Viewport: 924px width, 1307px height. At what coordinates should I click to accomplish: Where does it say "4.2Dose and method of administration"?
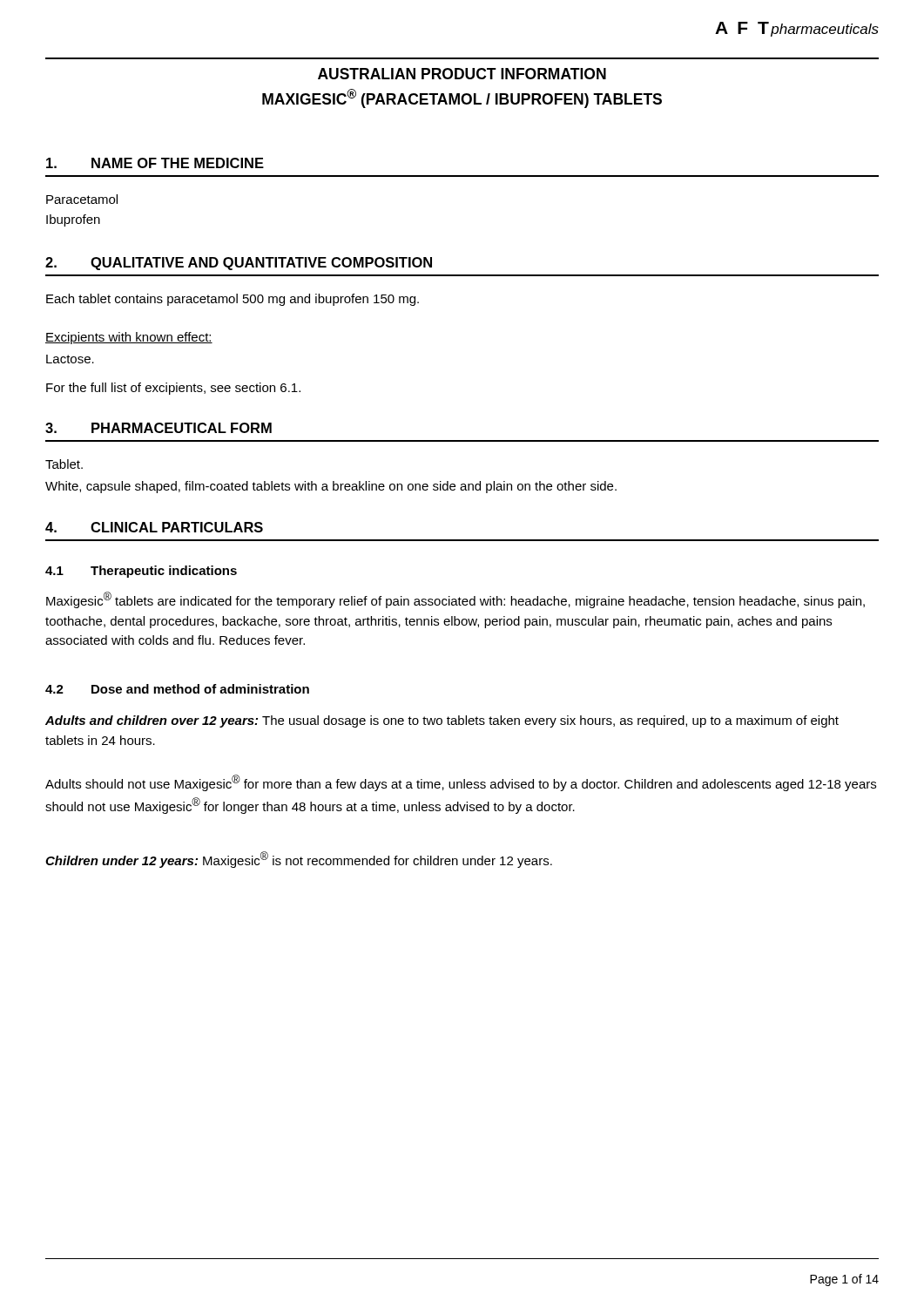tap(177, 689)
